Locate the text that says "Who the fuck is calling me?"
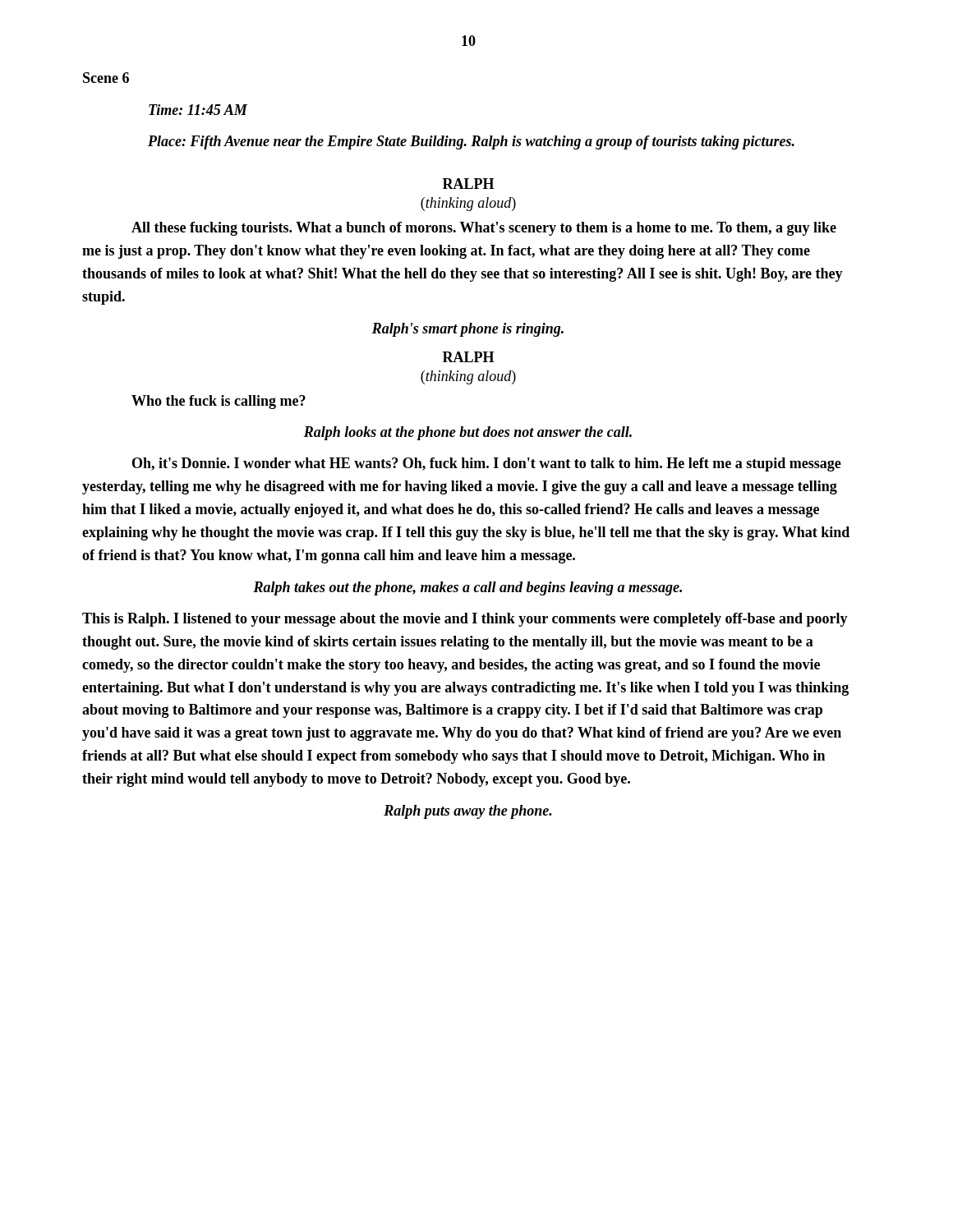This screenshot has width=953, height=1232. (x=219, y=400)
